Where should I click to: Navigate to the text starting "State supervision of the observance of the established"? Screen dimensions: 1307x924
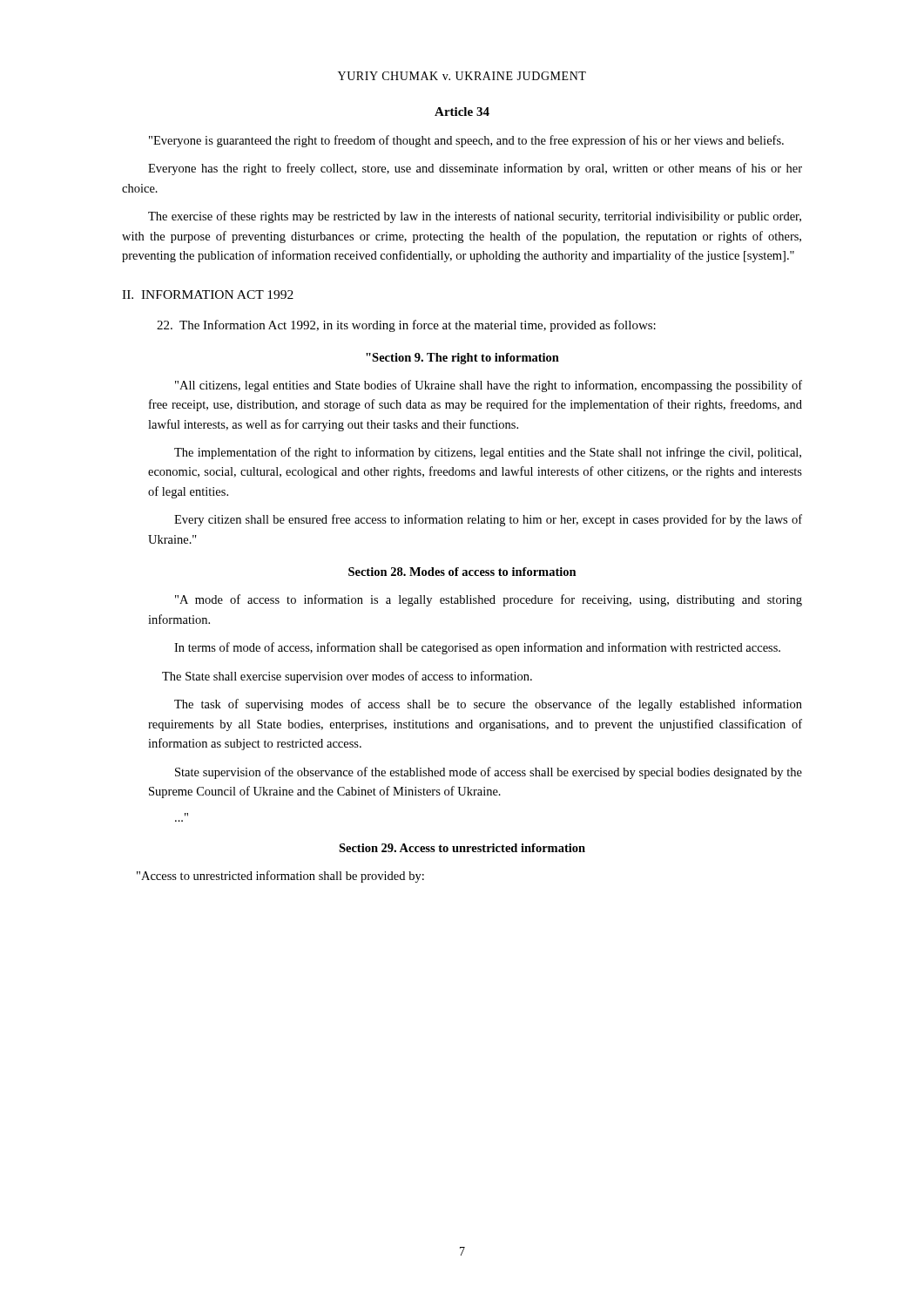pos(475,781)
